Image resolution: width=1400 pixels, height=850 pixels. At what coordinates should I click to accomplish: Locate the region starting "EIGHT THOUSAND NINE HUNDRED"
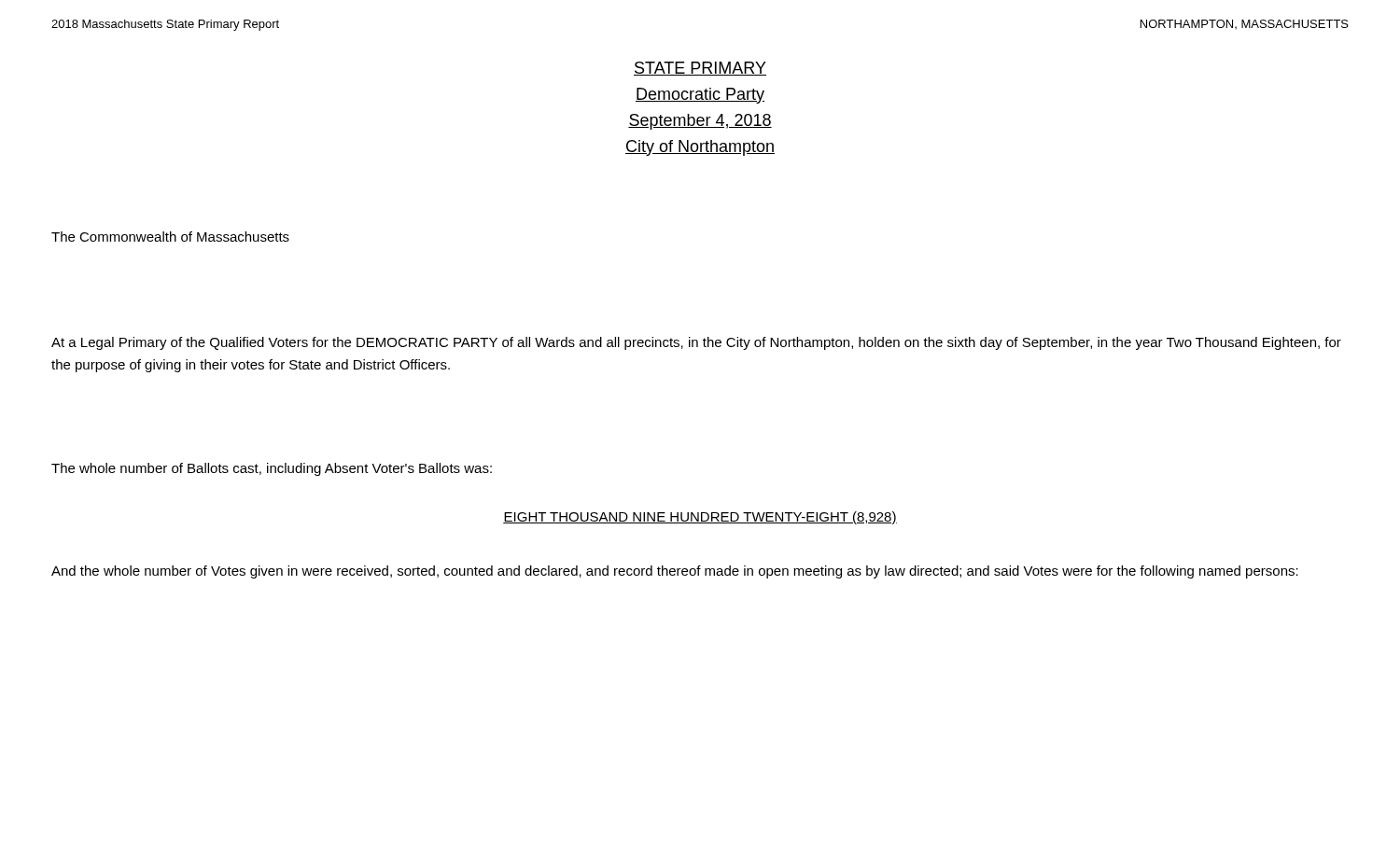[x=700, y=516]
